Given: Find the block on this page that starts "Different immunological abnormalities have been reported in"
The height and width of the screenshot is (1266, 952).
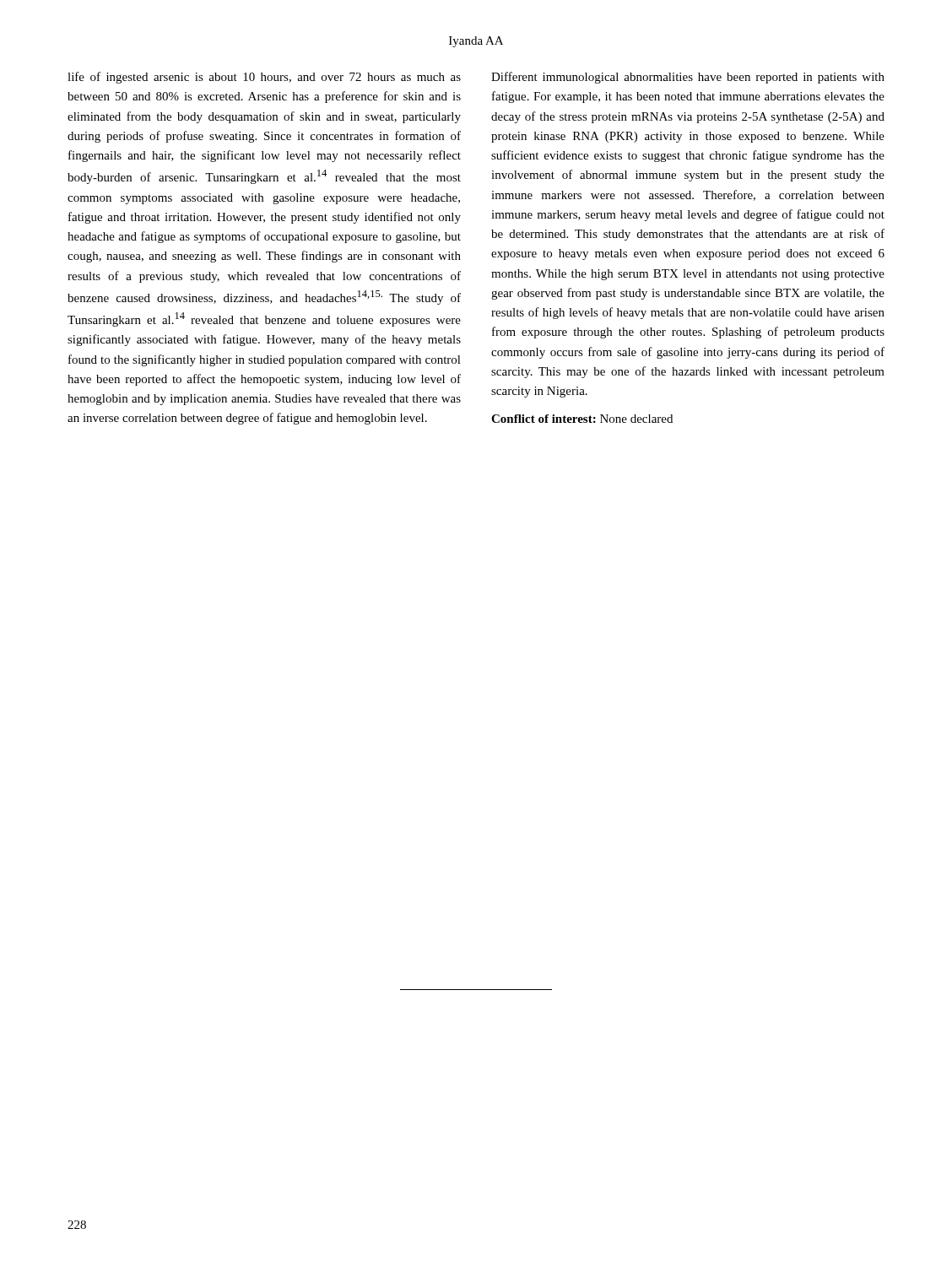Looking at the screenshot, I should (x=688, y=234).
